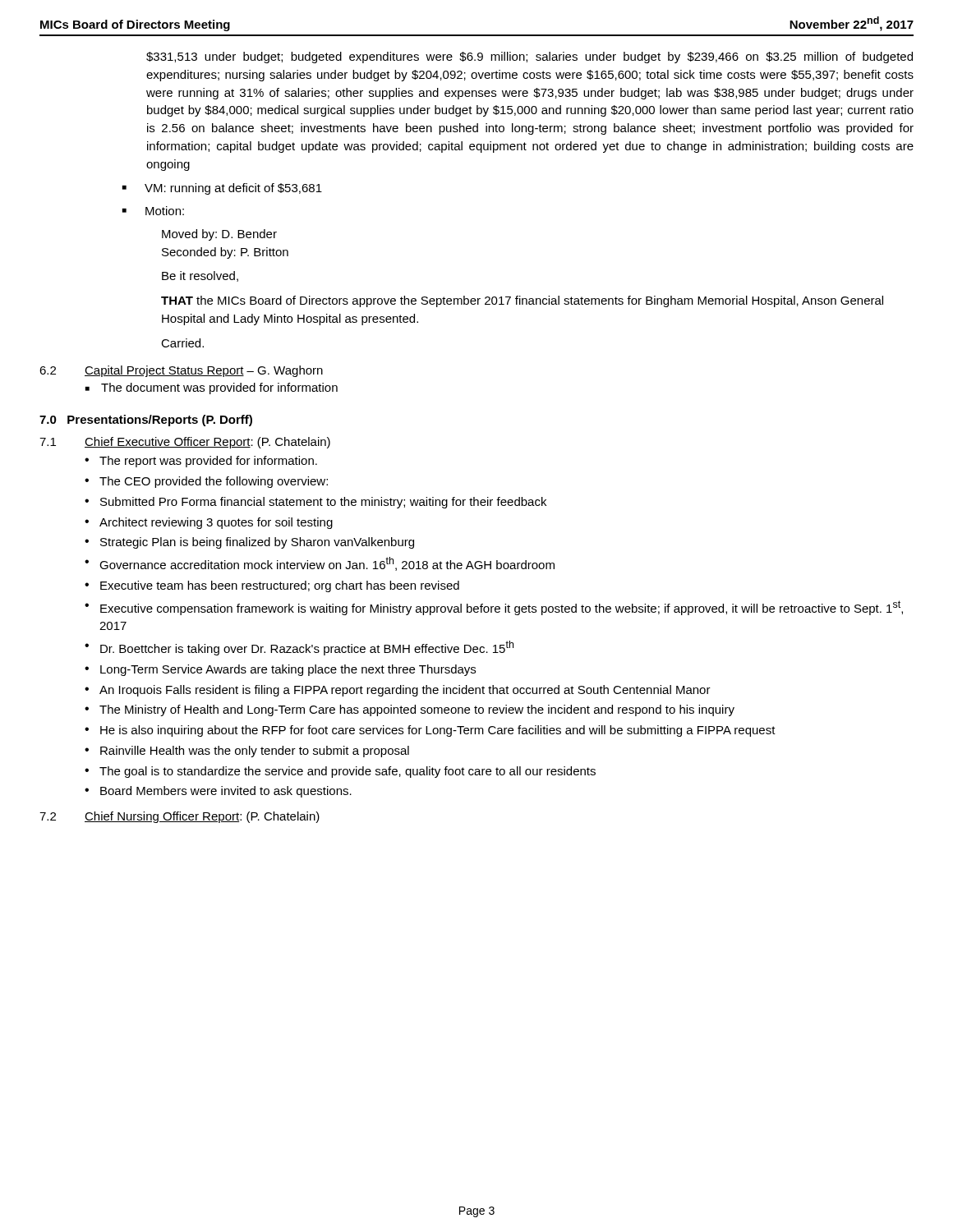Where is the section header that starts "Chief Executive Officer Report: (P."?
Screen dimensions: 1232x953
coord(208,442)
